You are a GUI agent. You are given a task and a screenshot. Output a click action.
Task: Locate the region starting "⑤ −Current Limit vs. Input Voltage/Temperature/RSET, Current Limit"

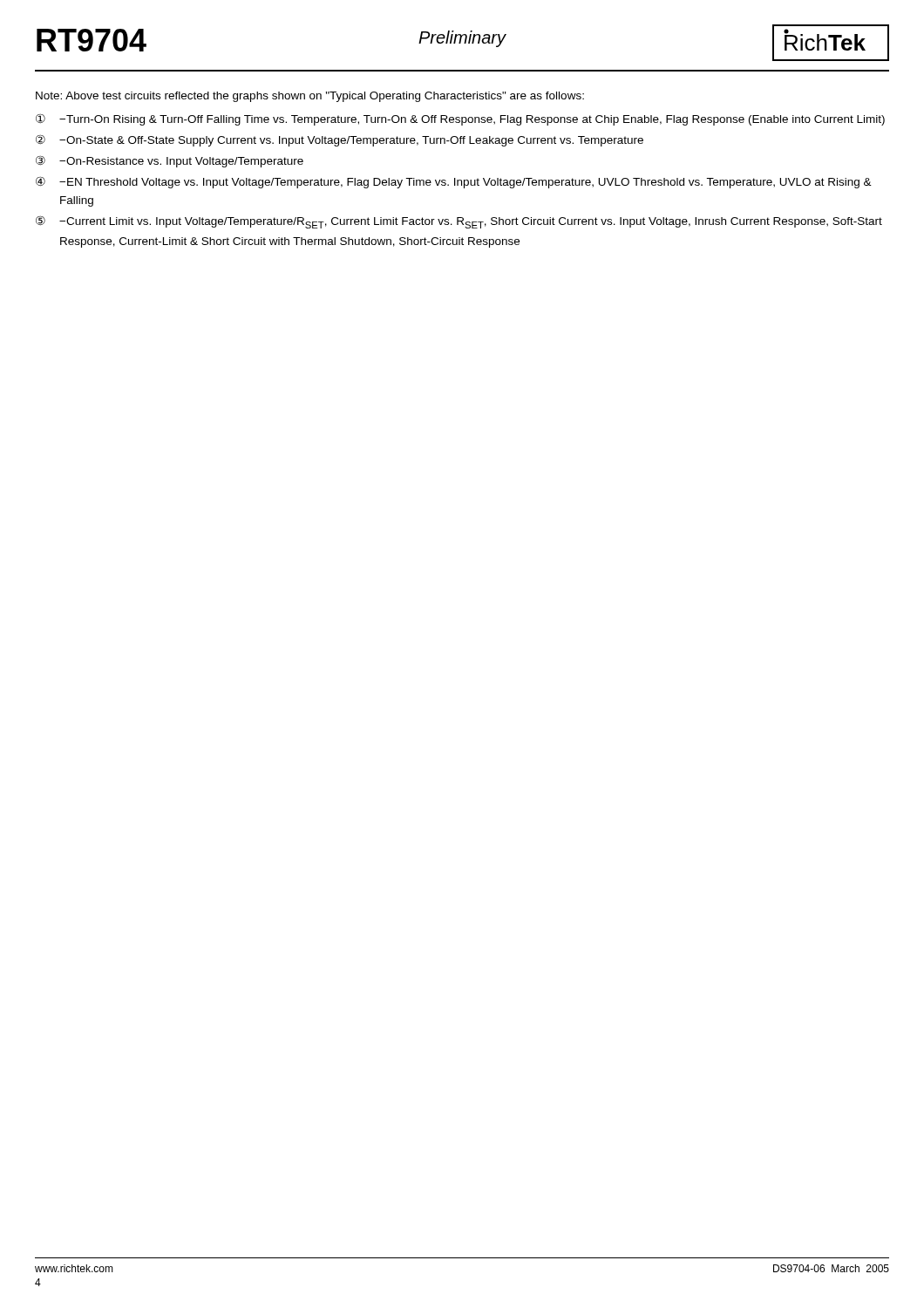pyautogui.click(x=462, y=232)
